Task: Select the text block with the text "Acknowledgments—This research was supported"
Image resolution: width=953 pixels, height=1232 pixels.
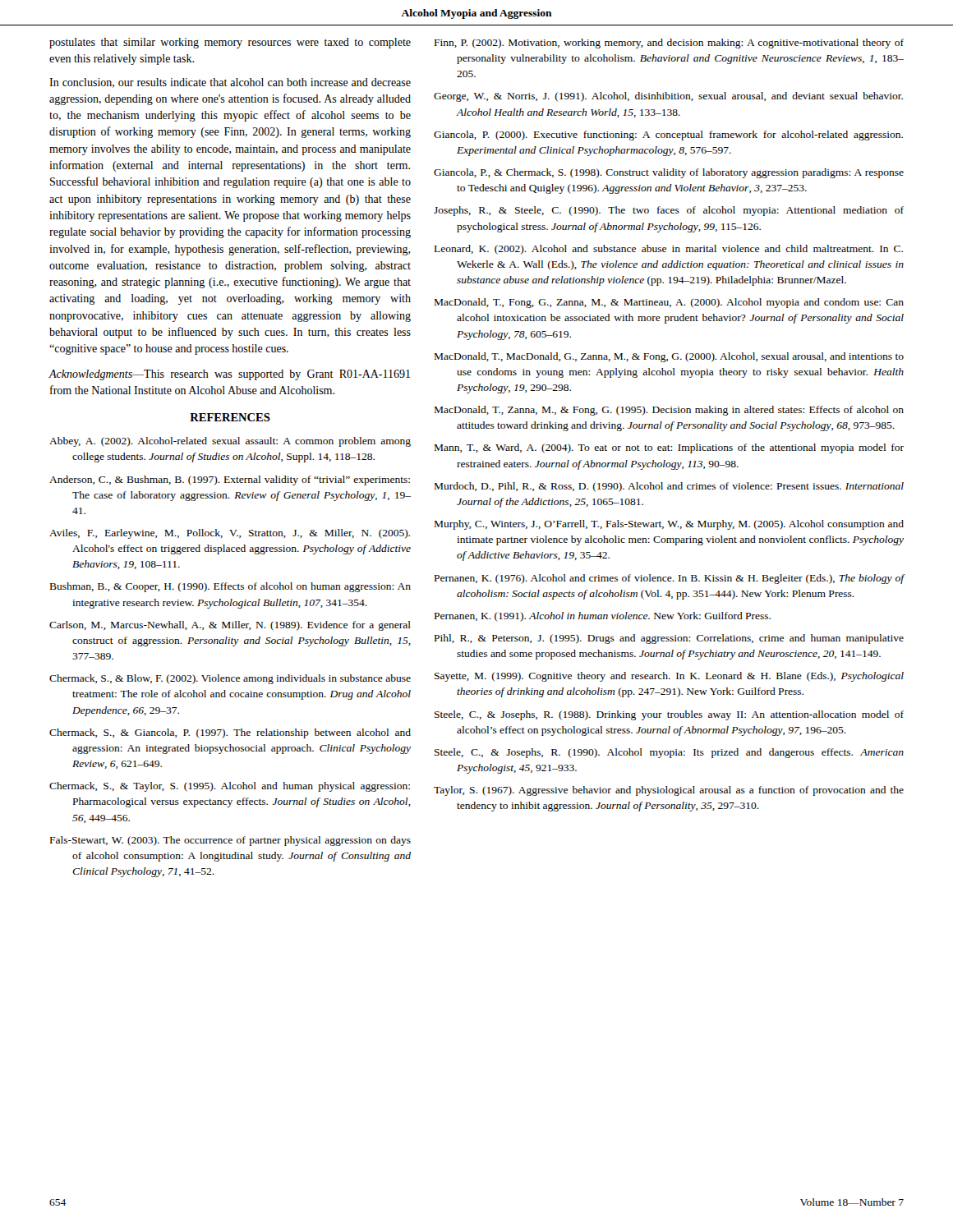Action: tap(230, 383)
